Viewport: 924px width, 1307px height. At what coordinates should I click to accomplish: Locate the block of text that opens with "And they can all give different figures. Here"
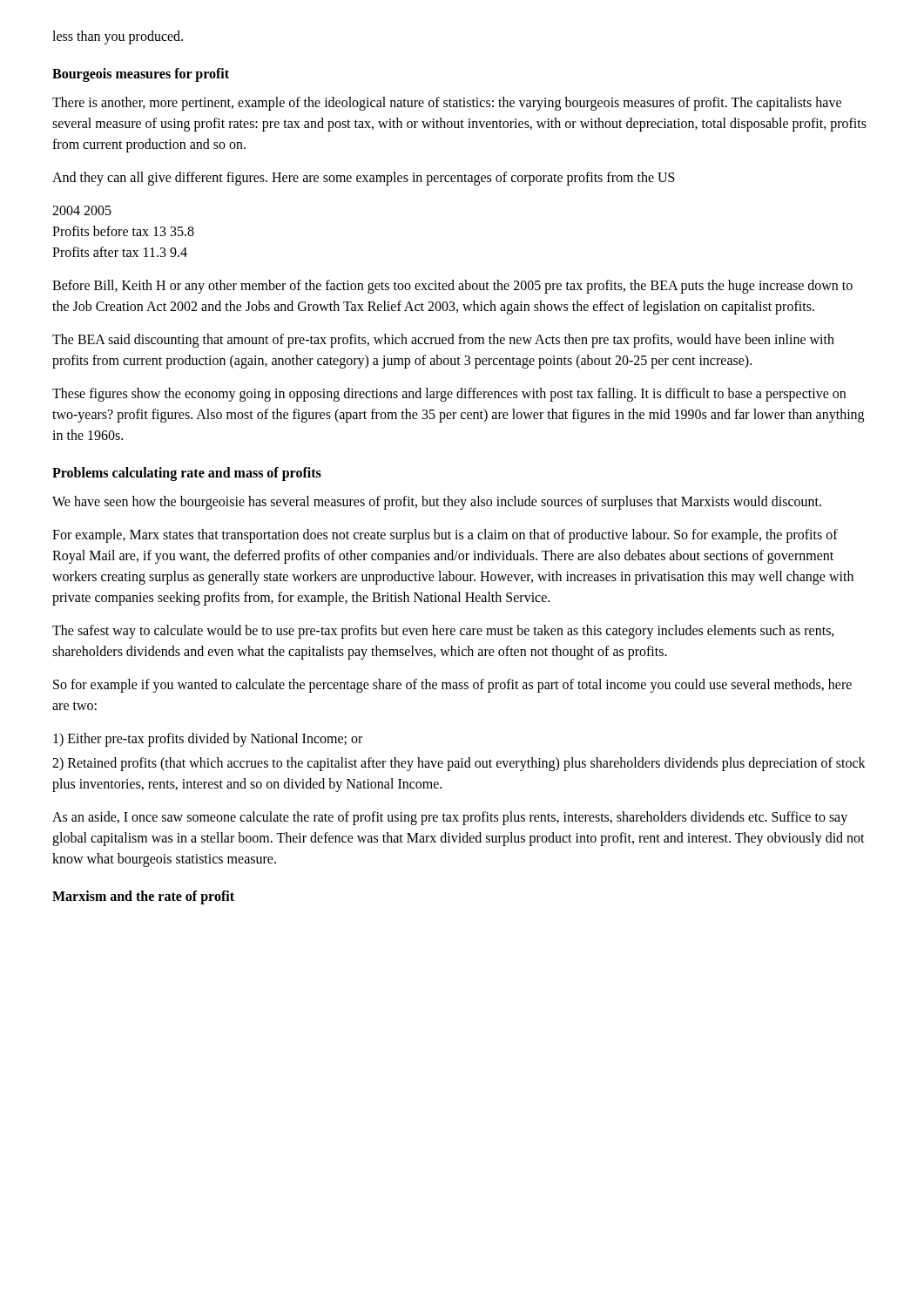click(364, 177)
